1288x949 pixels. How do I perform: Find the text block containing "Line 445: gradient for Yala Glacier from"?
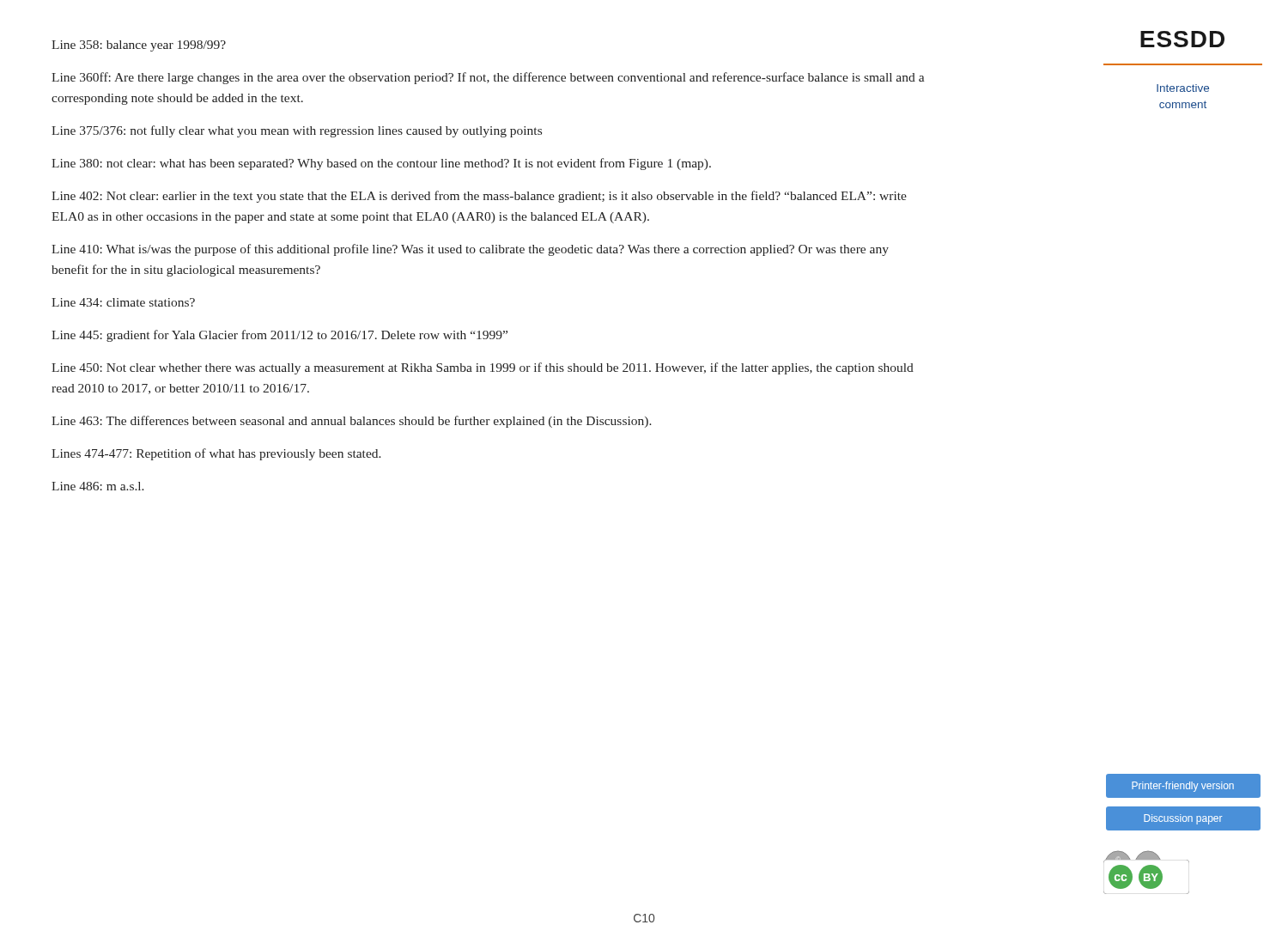pos(280,335)
